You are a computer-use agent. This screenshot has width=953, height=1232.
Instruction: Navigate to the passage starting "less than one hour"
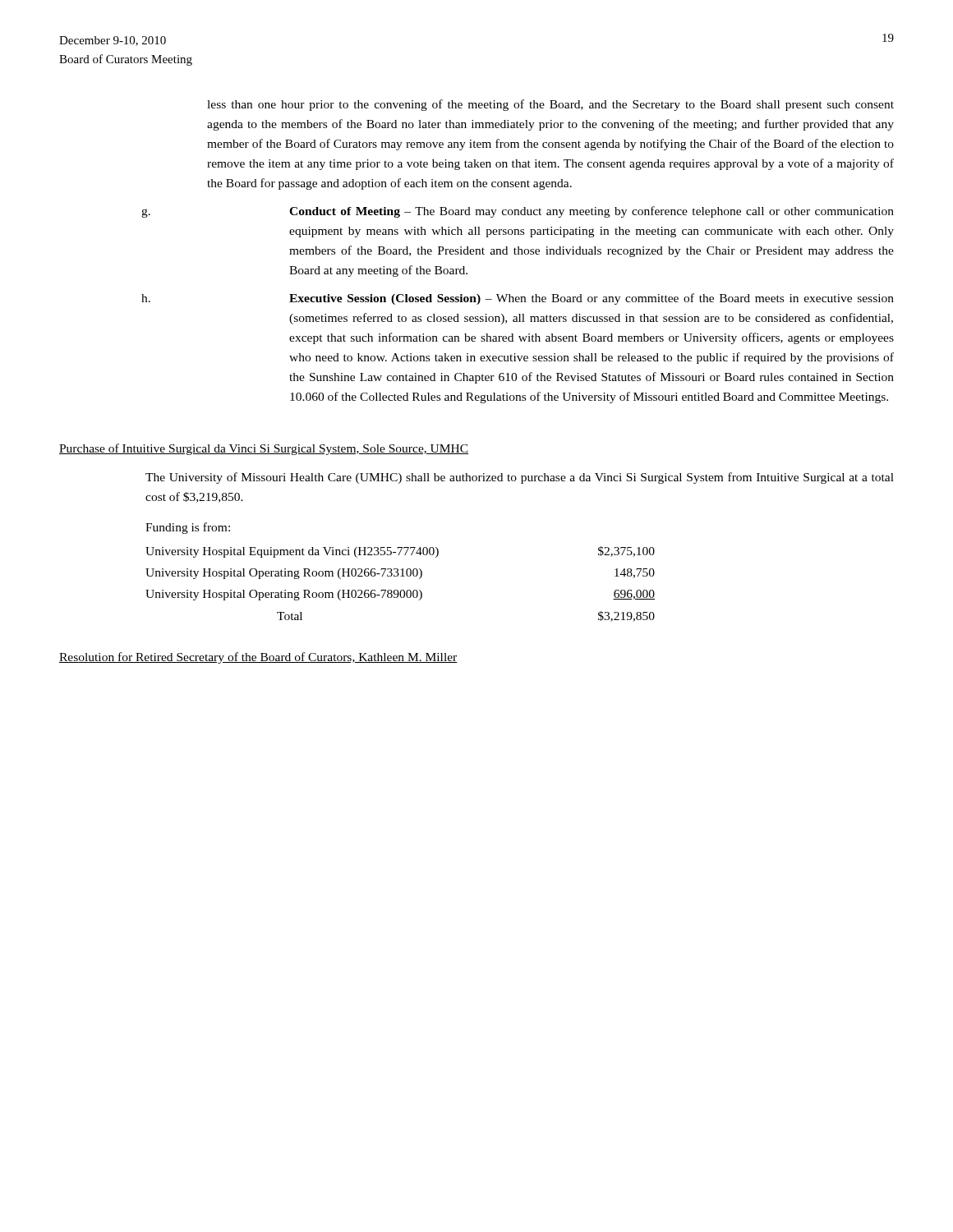point(550,143)
